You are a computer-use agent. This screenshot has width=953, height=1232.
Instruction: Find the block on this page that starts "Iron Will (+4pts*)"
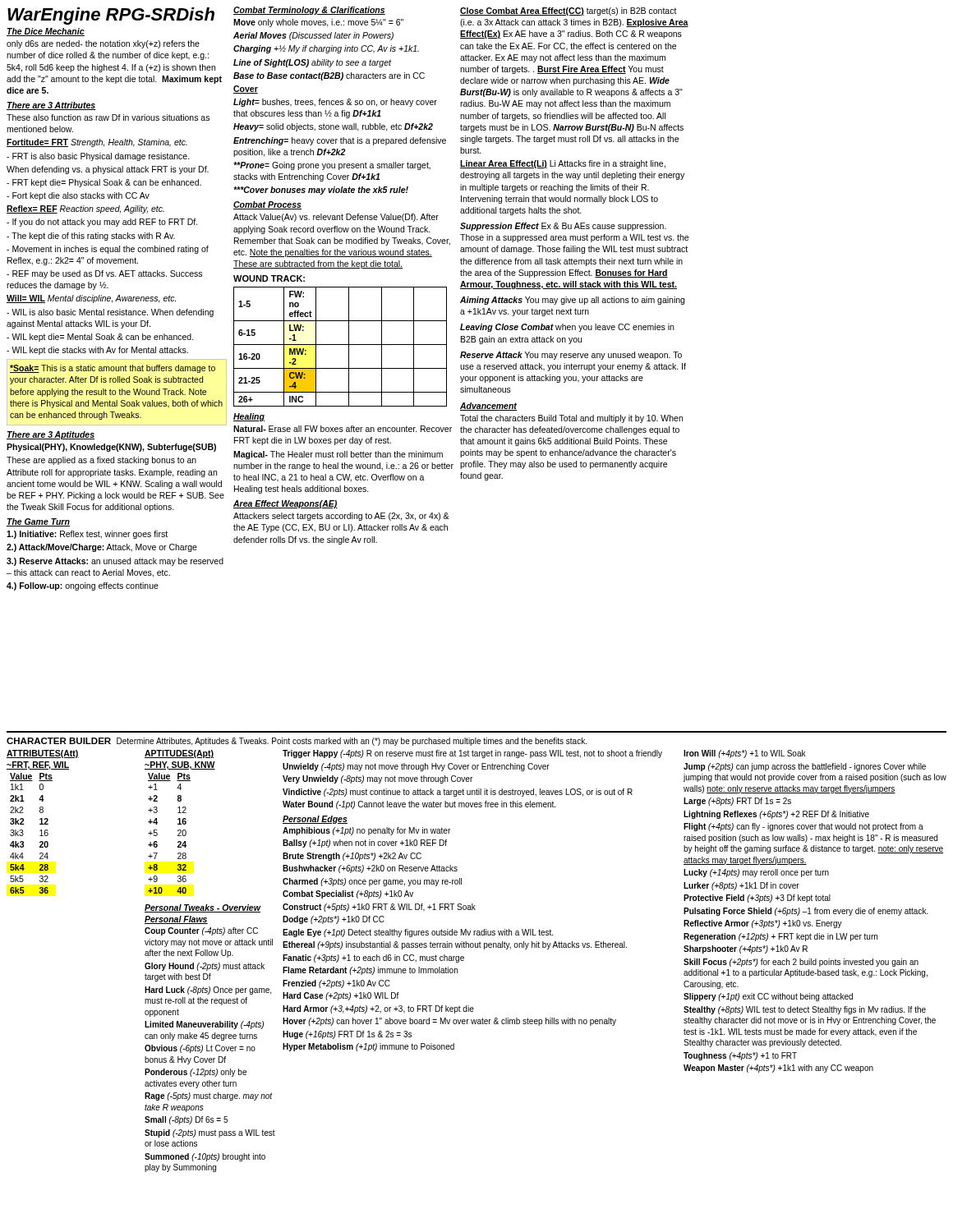click(x=815, y=911)
